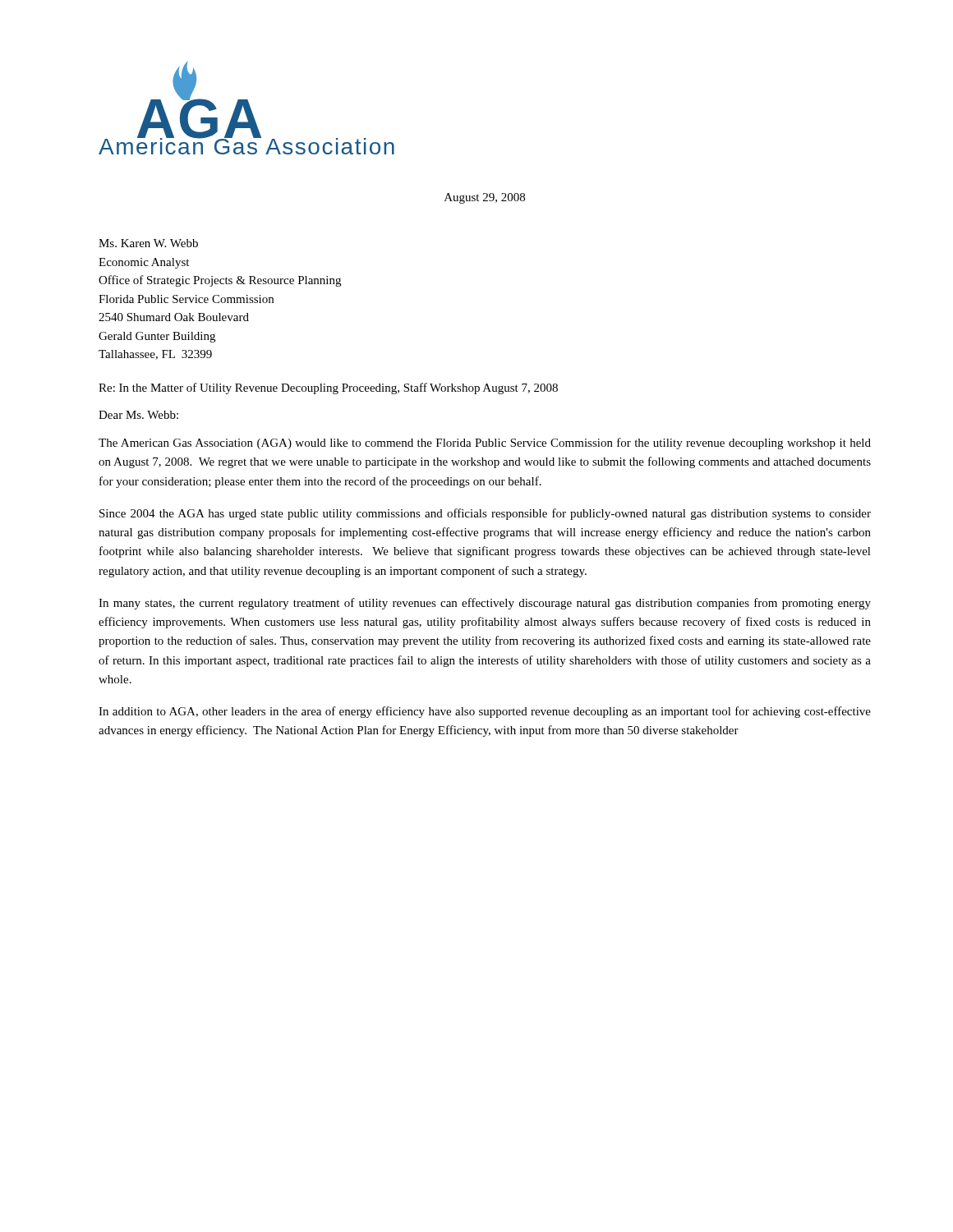953x1232 pixels.
Task: Point to "Dear Ms. Webb:"
Action: 139,415
